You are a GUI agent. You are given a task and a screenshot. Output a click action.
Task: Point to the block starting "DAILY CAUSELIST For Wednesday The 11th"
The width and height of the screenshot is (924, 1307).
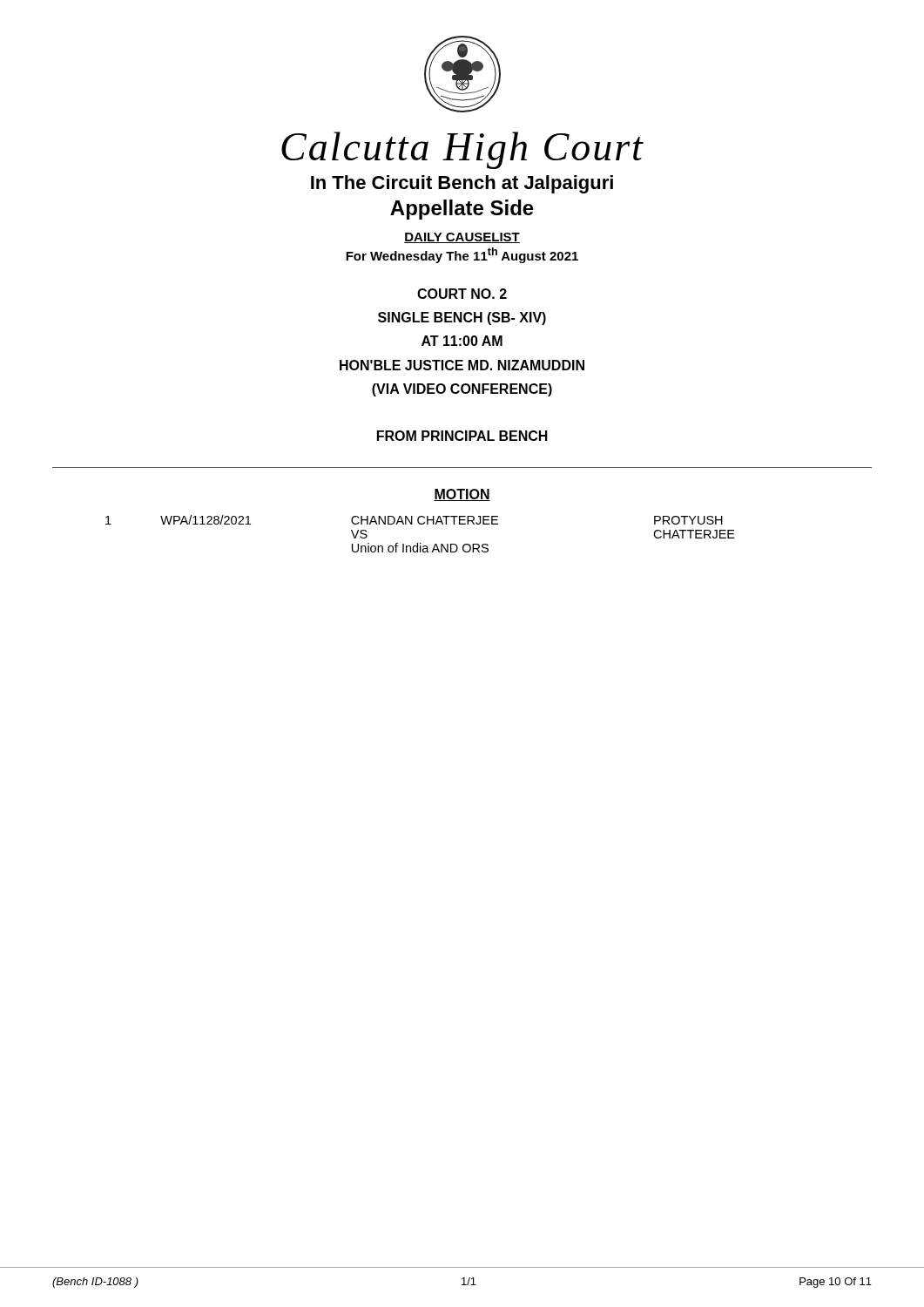(x=462, y=246)
